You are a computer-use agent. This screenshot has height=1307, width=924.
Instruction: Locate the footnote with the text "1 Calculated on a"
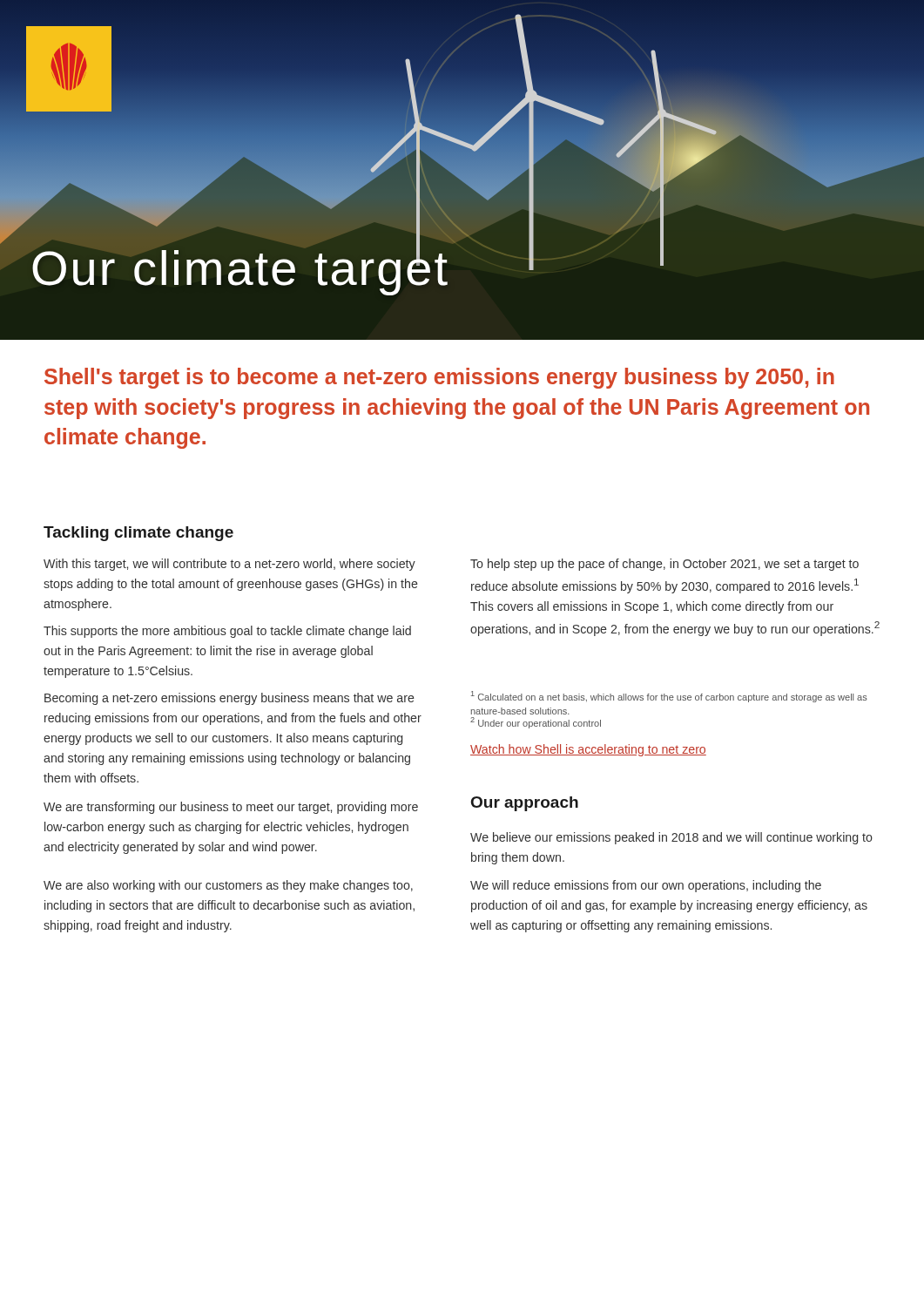pyautogui.click(x=669, y=703)
